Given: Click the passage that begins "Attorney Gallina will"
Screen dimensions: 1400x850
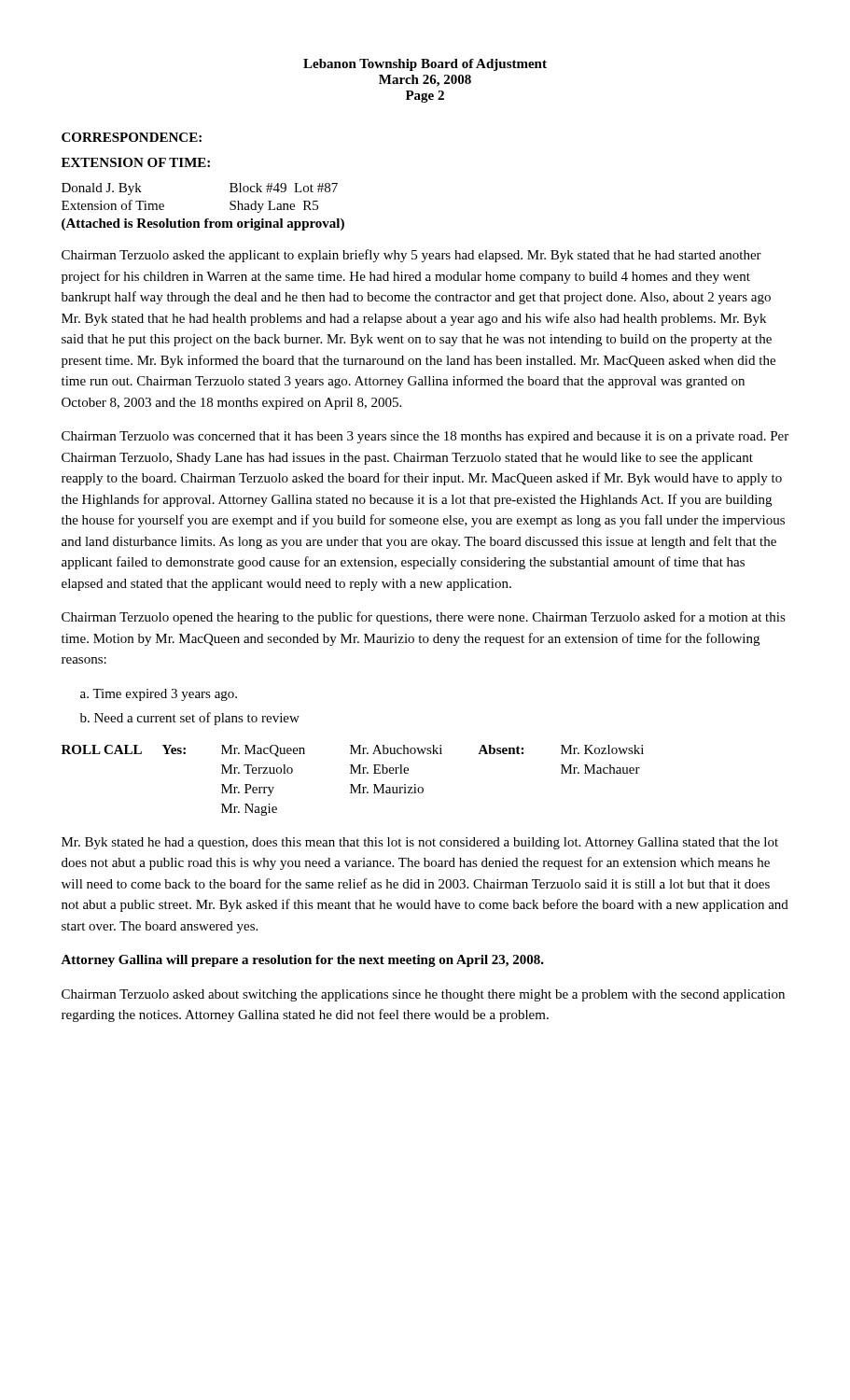Looking at the screenshot, I should (x=303, y=959).
